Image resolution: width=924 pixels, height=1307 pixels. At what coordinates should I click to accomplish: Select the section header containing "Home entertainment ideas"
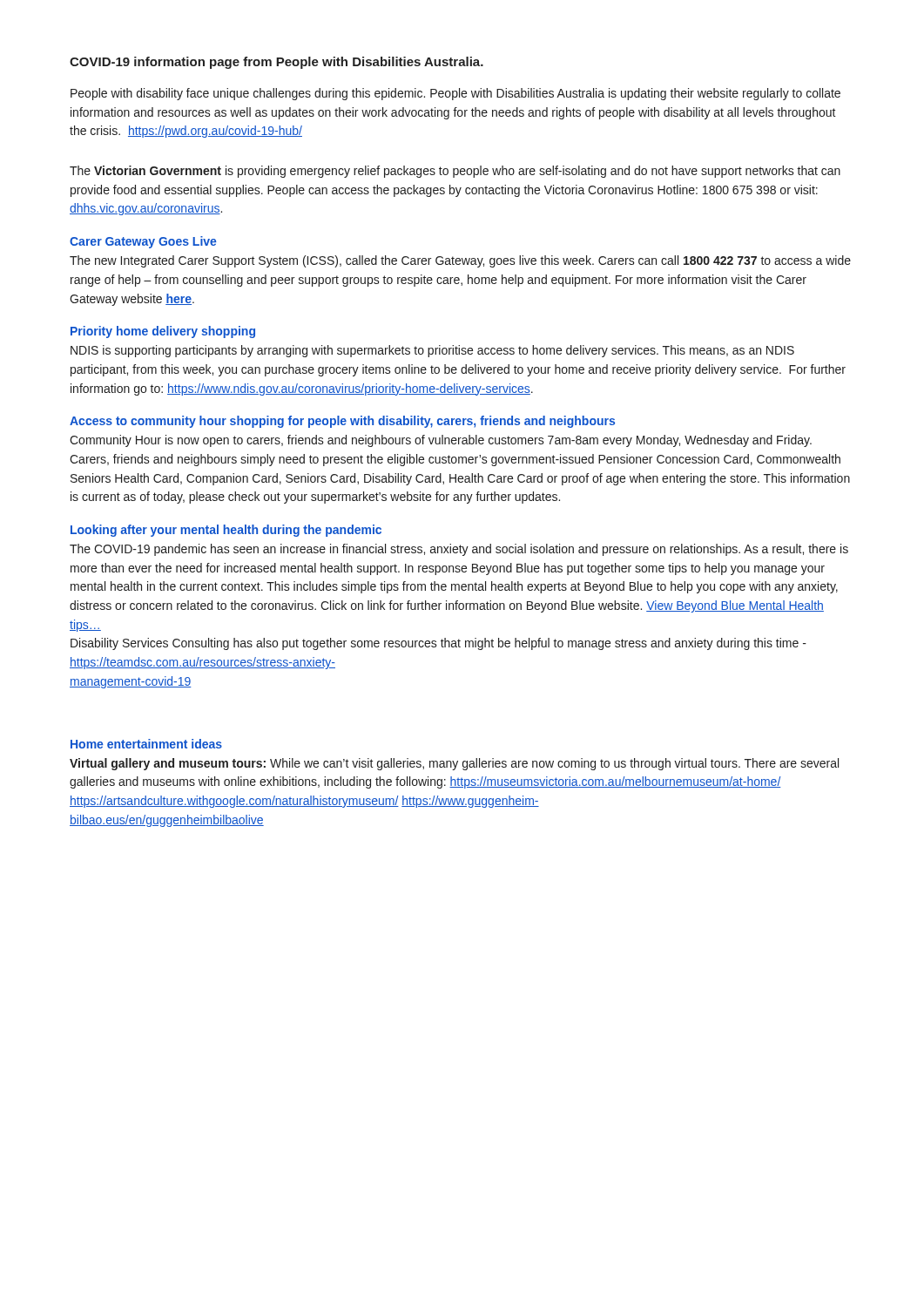(x=146, y=744)
